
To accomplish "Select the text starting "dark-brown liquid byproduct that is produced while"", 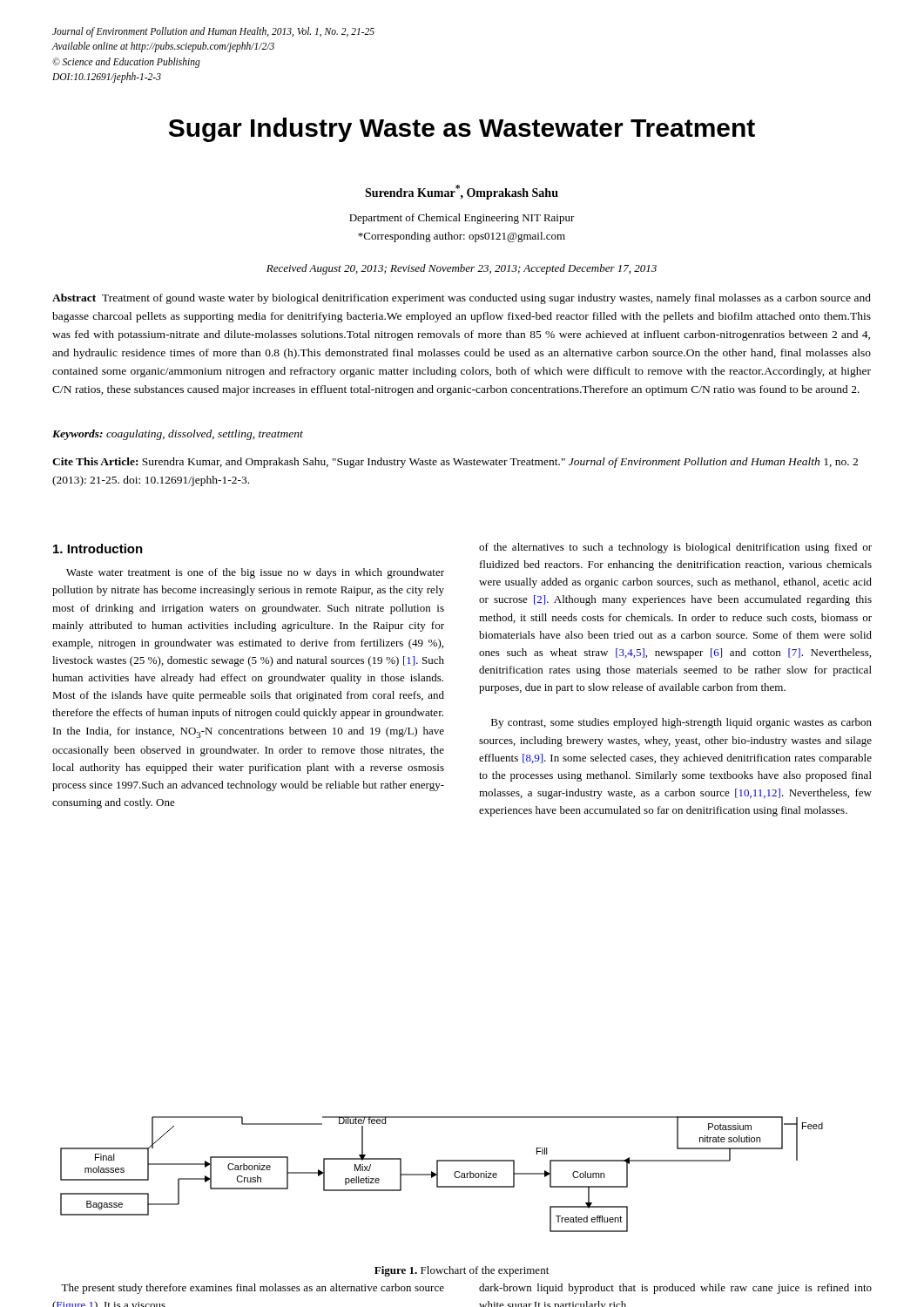I will point(675,1294).
